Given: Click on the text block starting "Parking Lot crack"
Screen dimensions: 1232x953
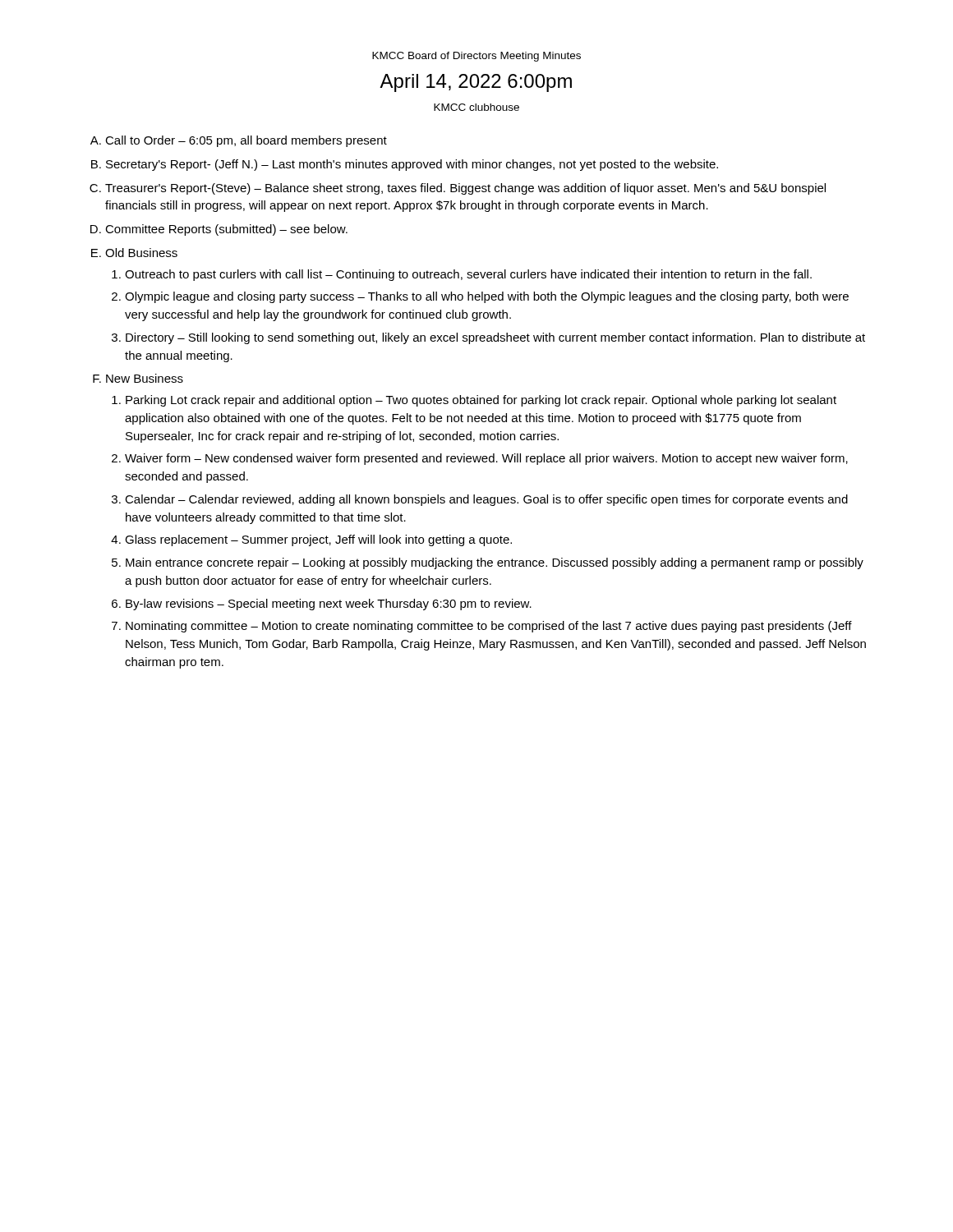Looking at the screenshot, I should pos(481,417).
